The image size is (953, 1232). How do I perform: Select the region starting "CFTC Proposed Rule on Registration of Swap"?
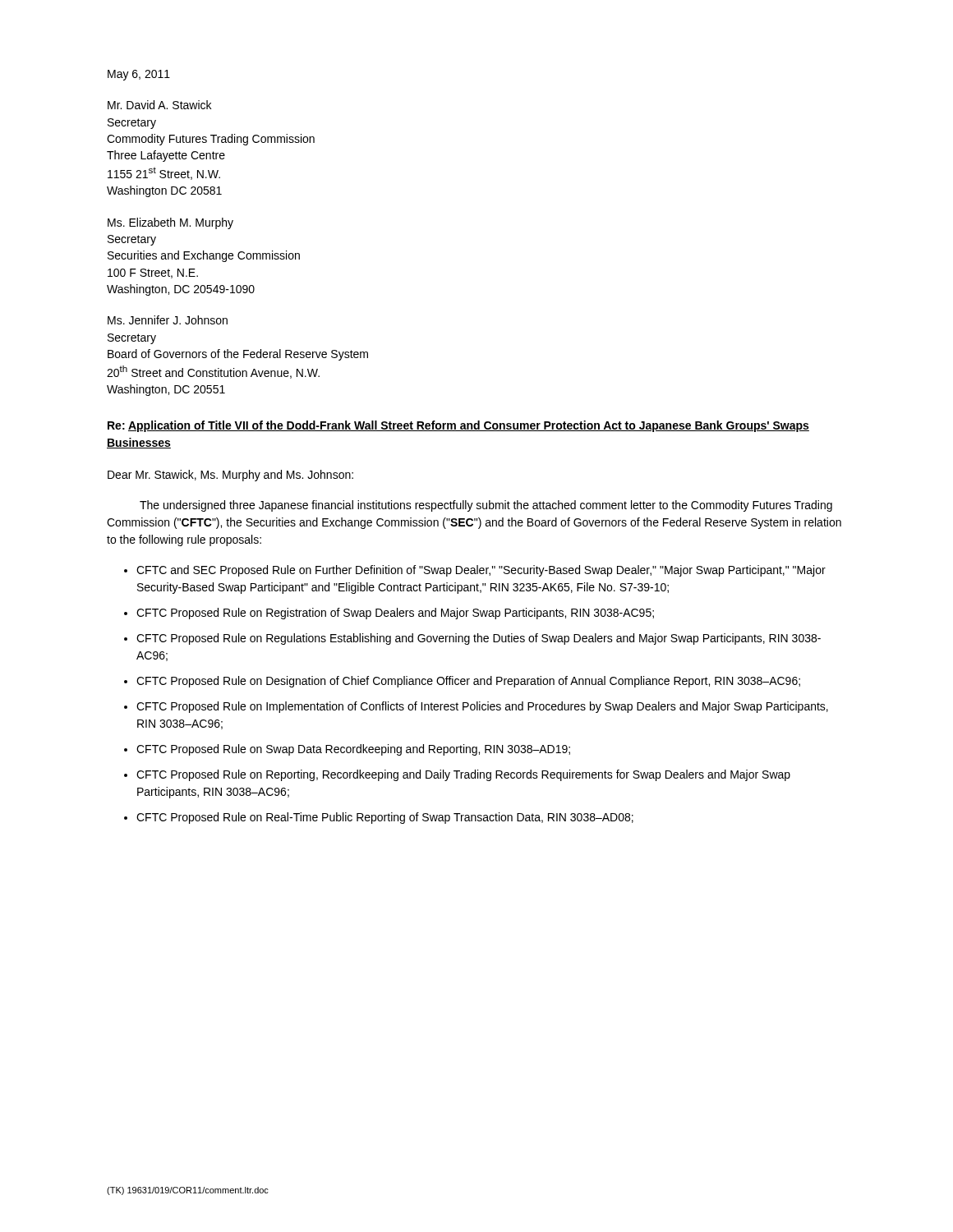(x=396, y=612)
